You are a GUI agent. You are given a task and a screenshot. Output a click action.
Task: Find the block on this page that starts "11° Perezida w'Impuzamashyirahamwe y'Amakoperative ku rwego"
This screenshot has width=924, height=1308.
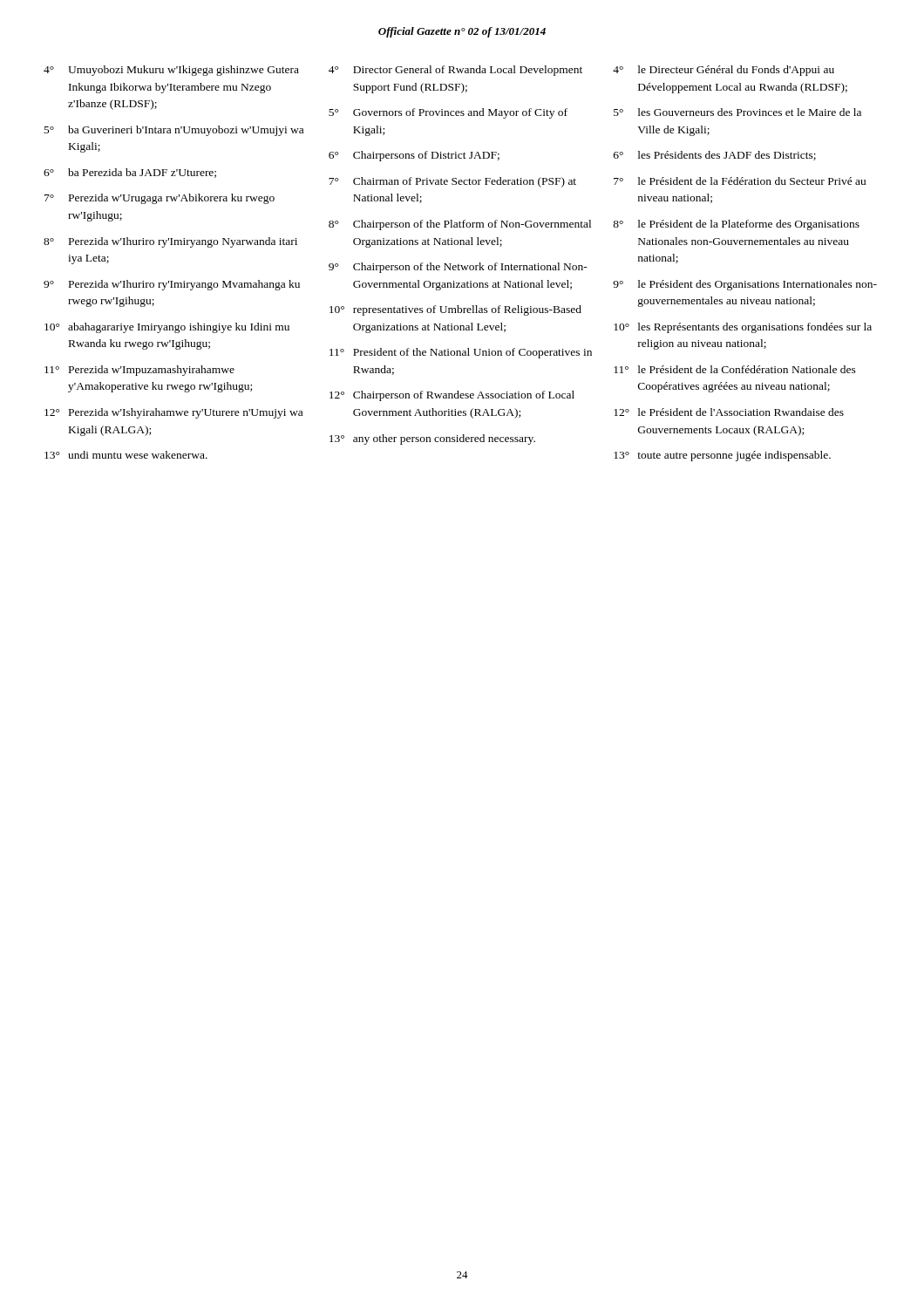pyautogui.click(x=177, y=378)
